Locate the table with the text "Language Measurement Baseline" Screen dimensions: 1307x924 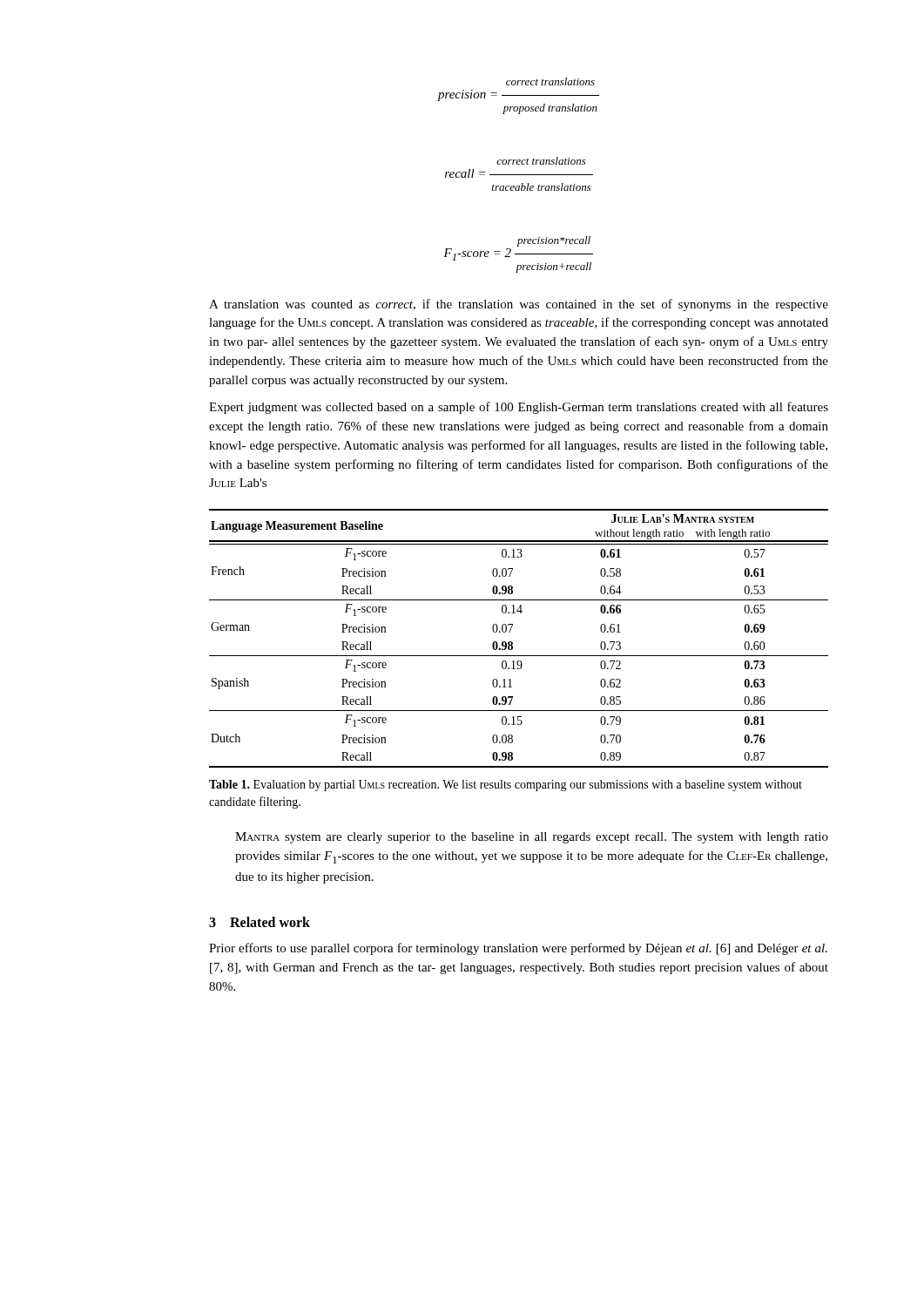[x=519, y=638]
